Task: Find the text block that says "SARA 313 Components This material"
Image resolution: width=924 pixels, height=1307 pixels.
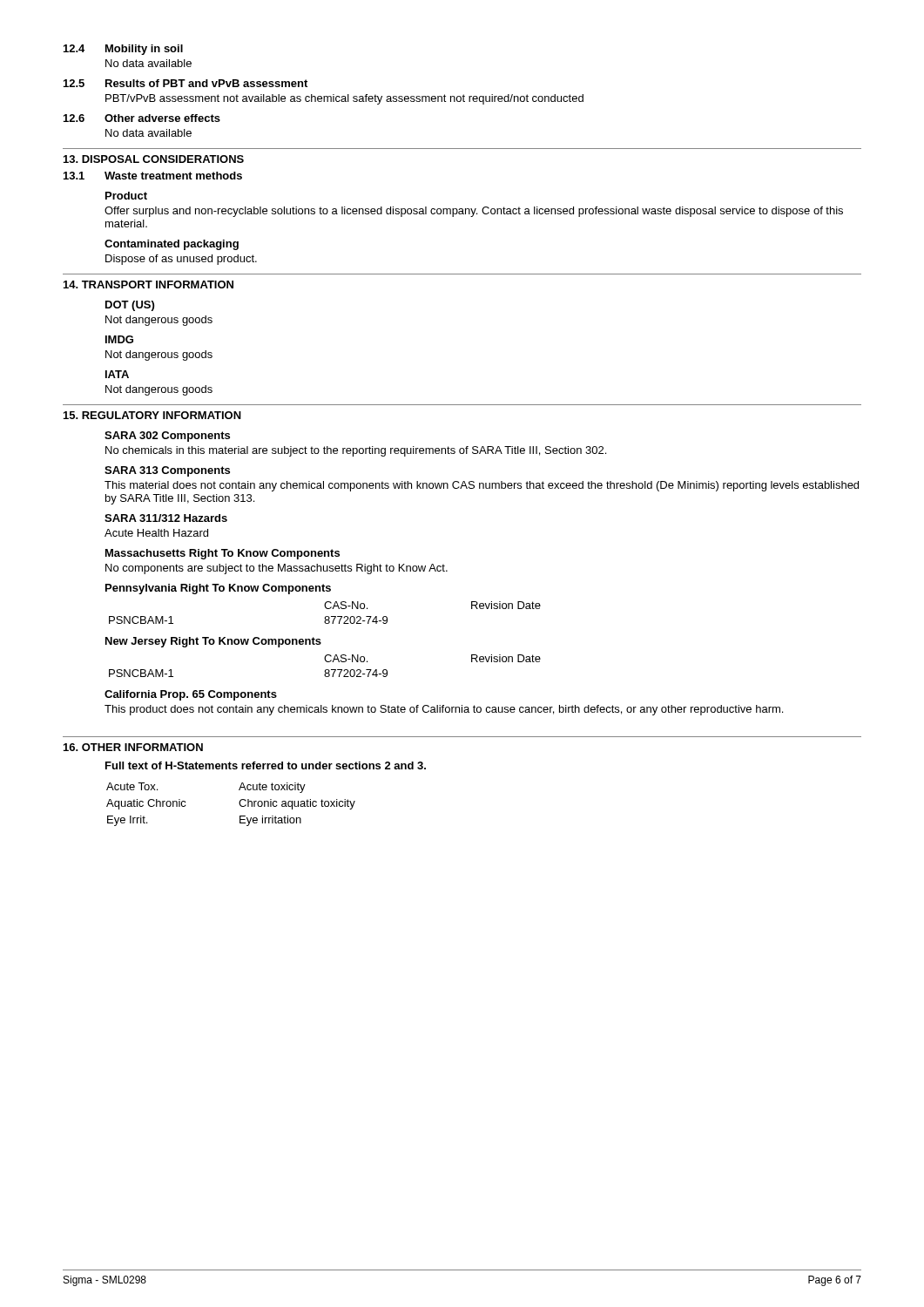Action: coord(483,484)
